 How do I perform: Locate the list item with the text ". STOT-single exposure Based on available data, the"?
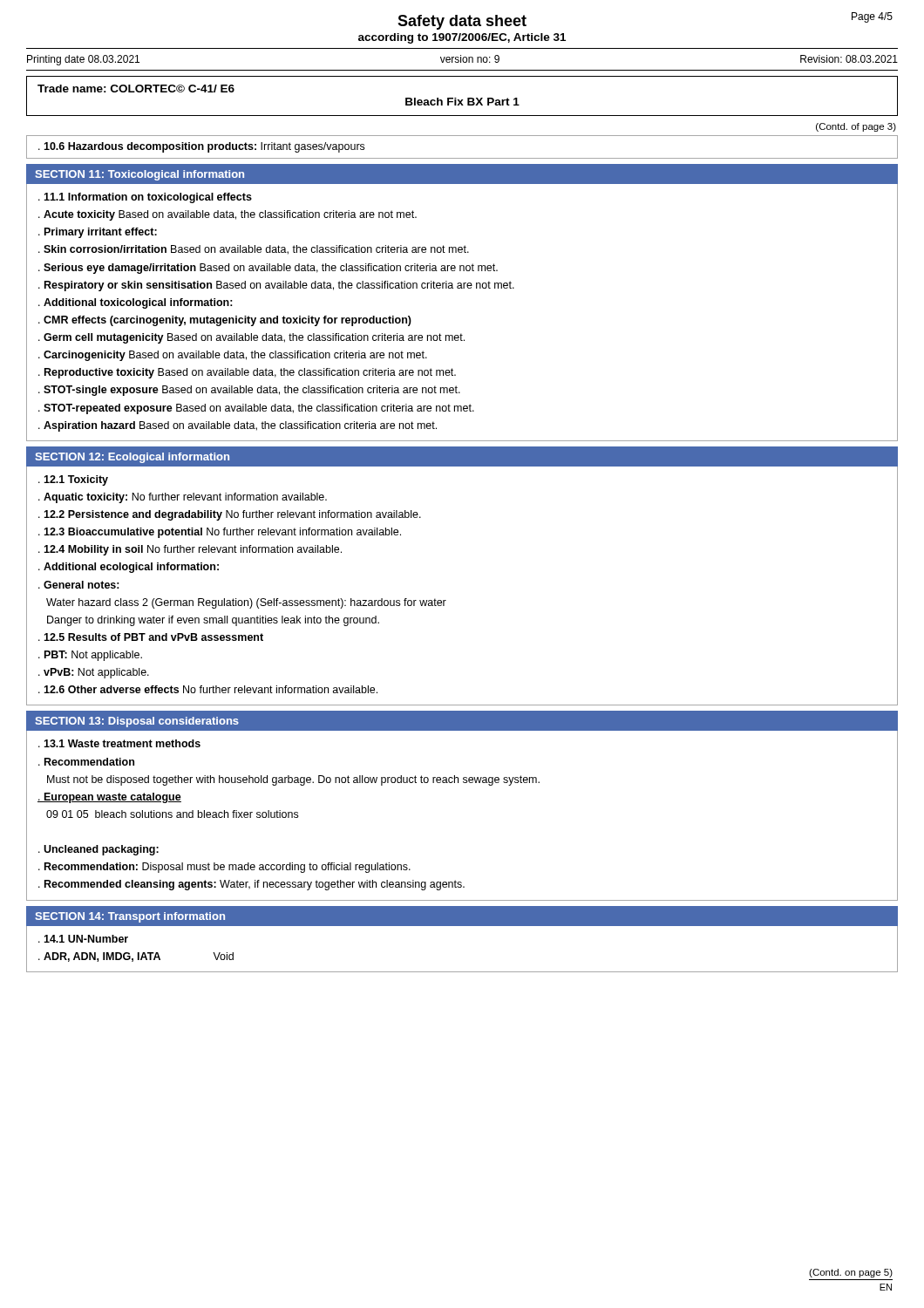click(249, 390)
